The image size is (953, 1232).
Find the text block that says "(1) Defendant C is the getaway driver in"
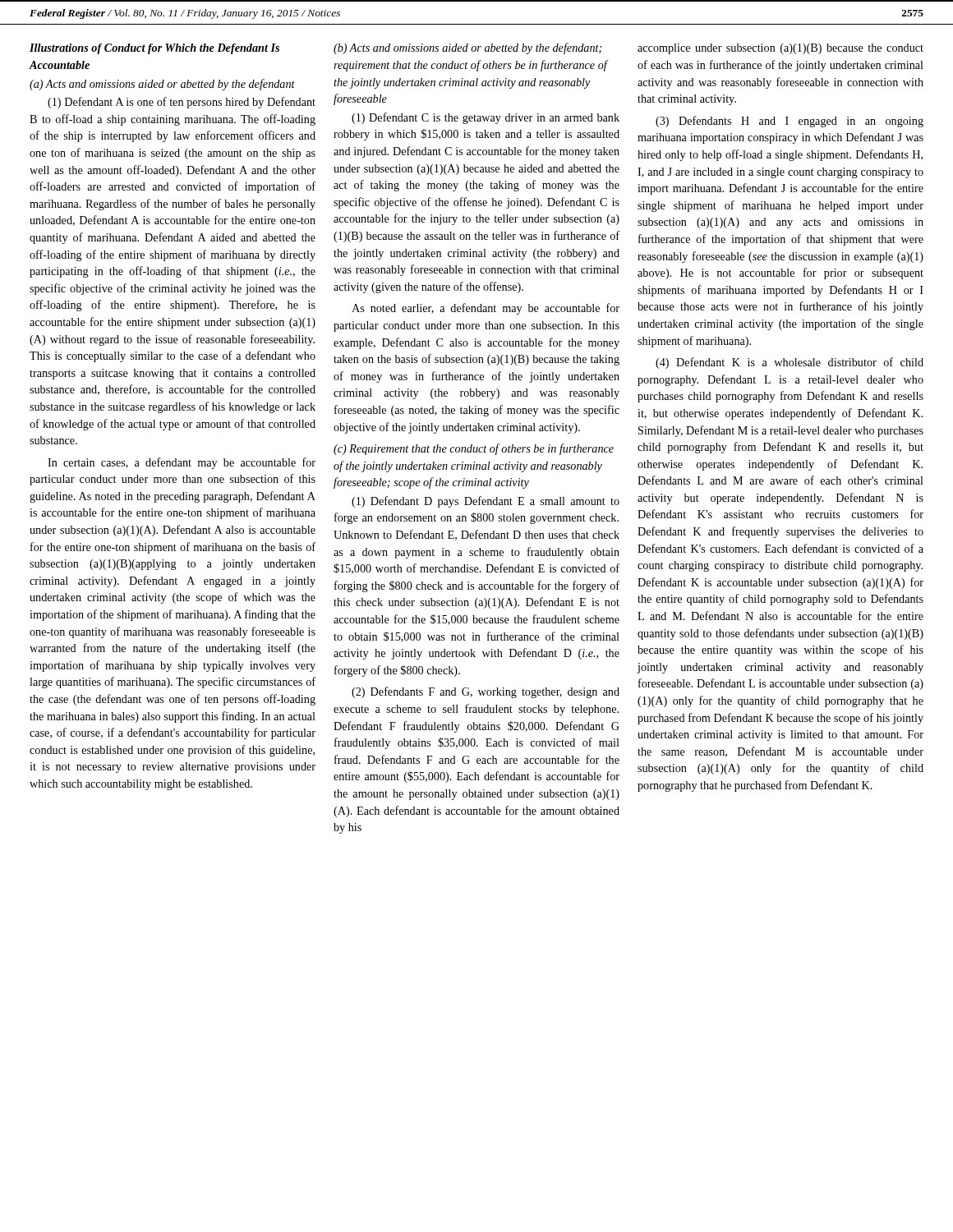[476, 202]
